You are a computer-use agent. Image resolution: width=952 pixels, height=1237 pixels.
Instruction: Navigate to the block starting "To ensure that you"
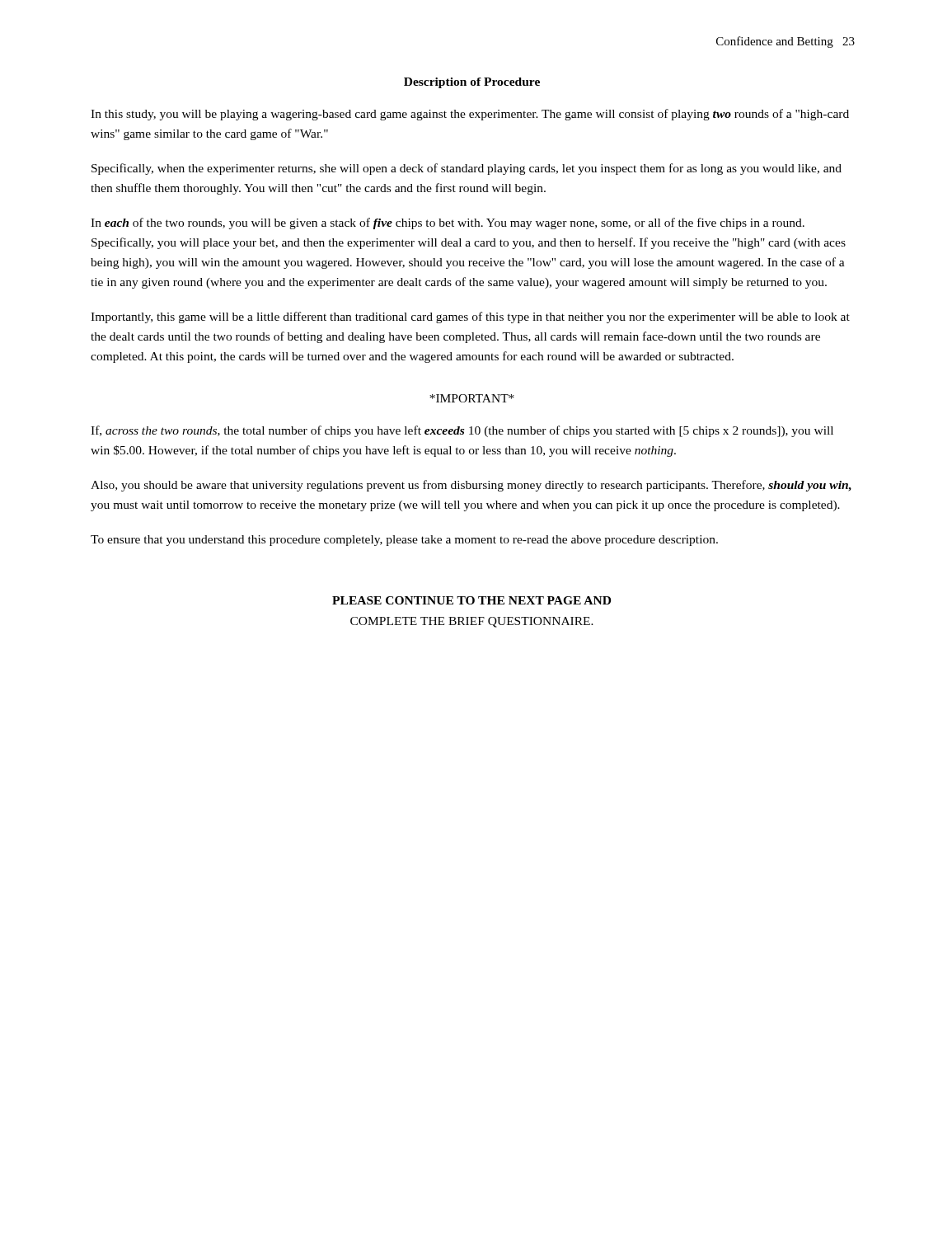point(405,539)
